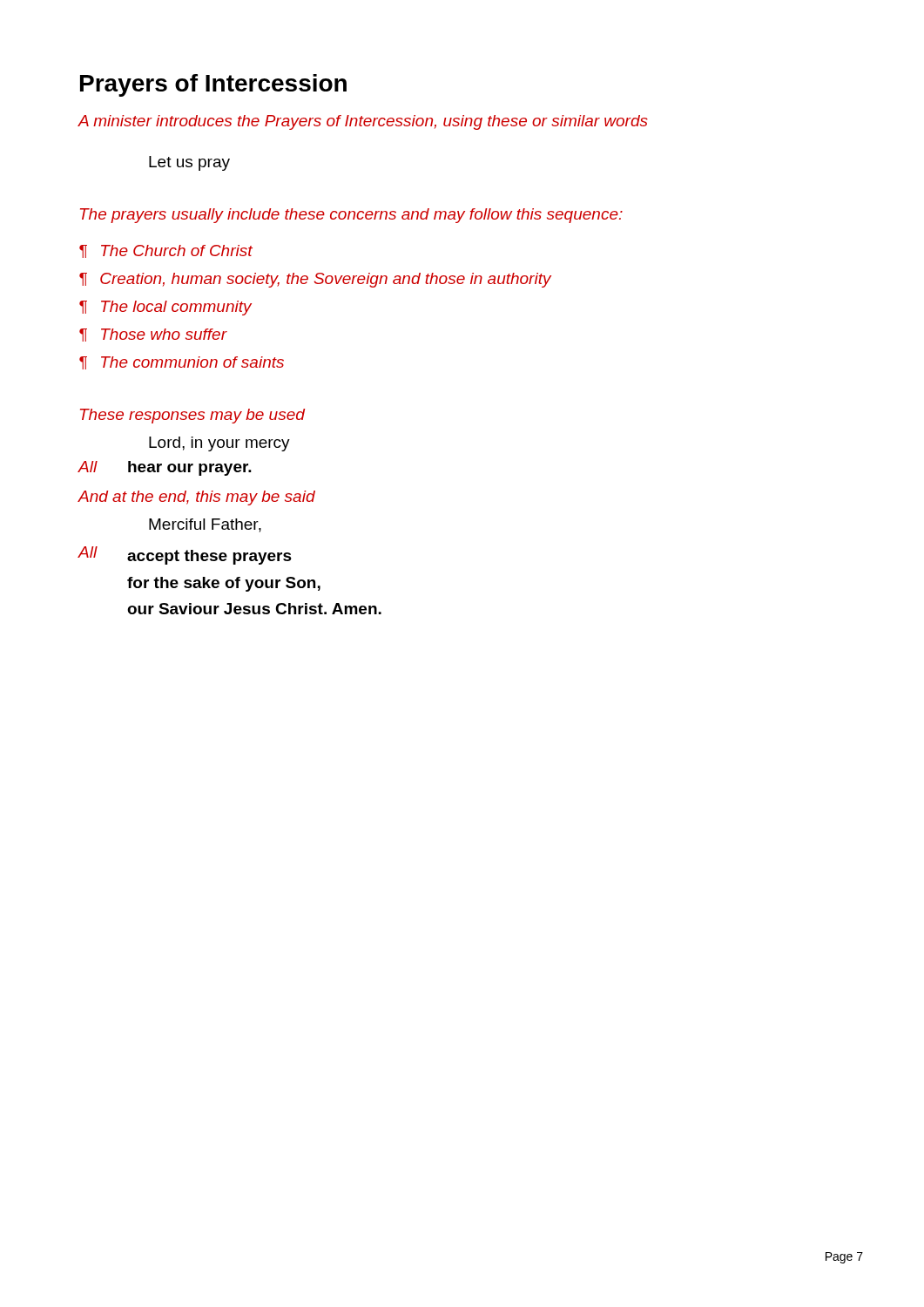Locate the list item containing "¶ Those who suffer"
Viewport: 924px width, 1307px height.
coord(152,335)
